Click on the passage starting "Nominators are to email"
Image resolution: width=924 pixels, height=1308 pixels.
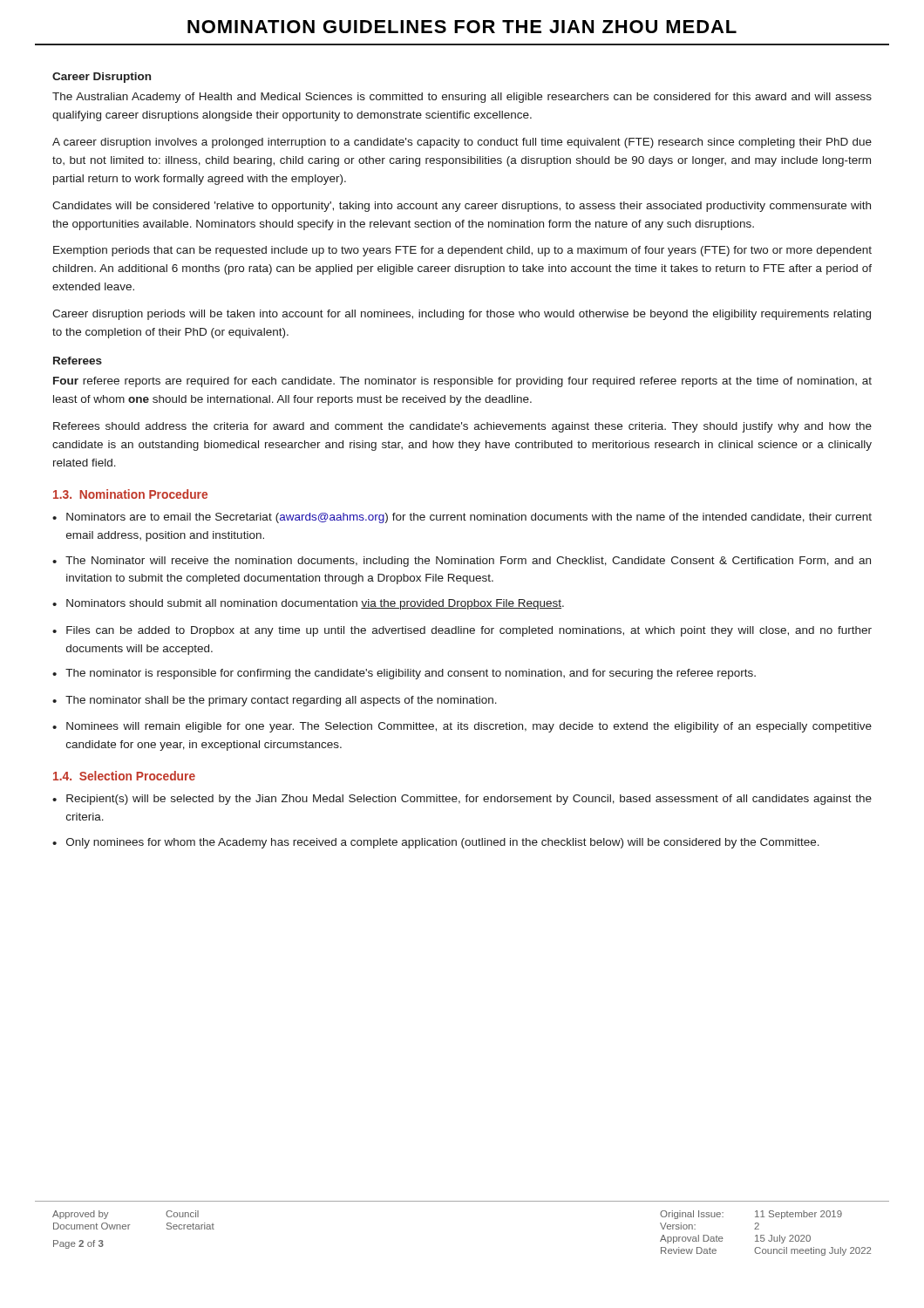pos(469,526)
